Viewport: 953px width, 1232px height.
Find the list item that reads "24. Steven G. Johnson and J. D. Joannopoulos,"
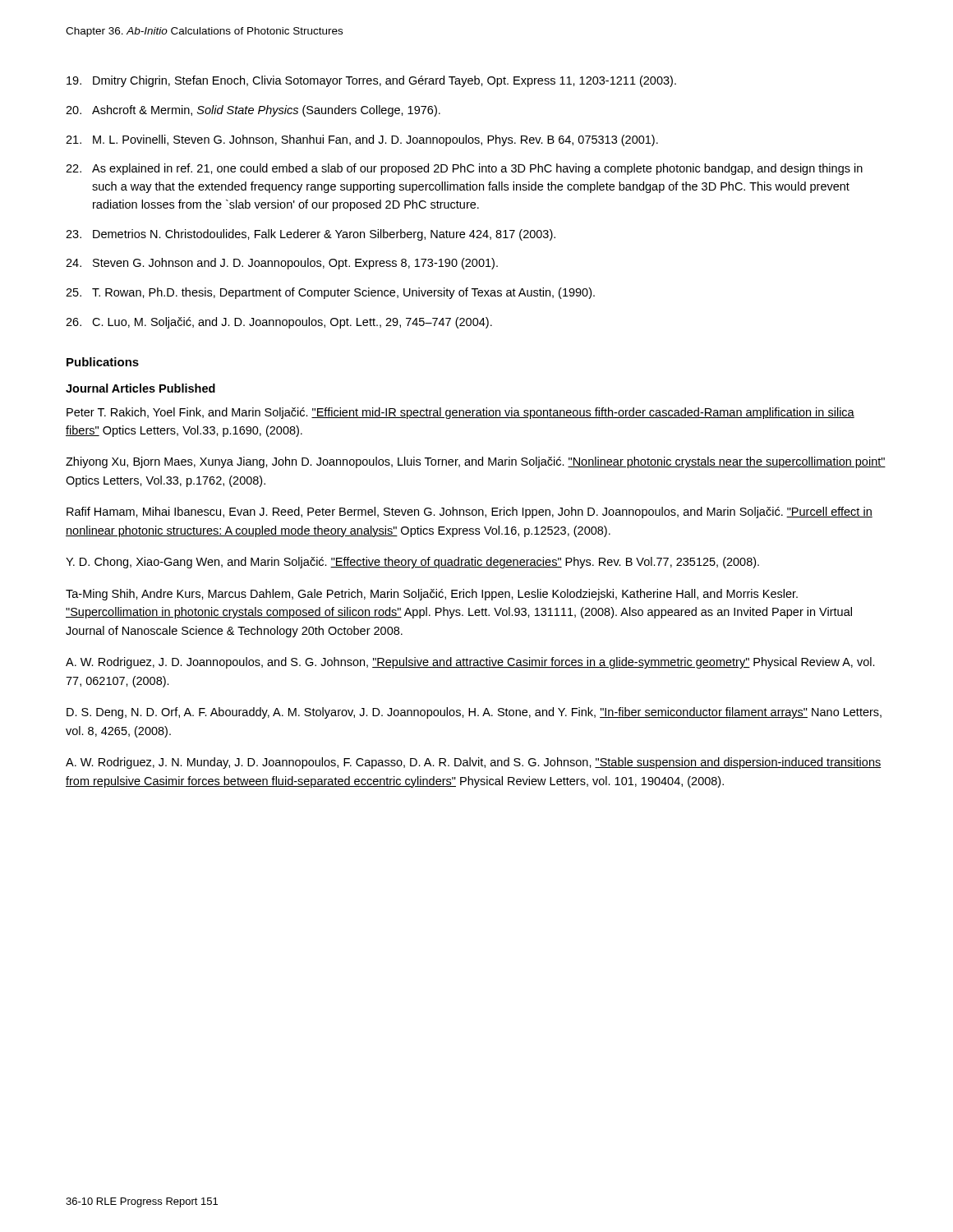[x=476, y=264]
